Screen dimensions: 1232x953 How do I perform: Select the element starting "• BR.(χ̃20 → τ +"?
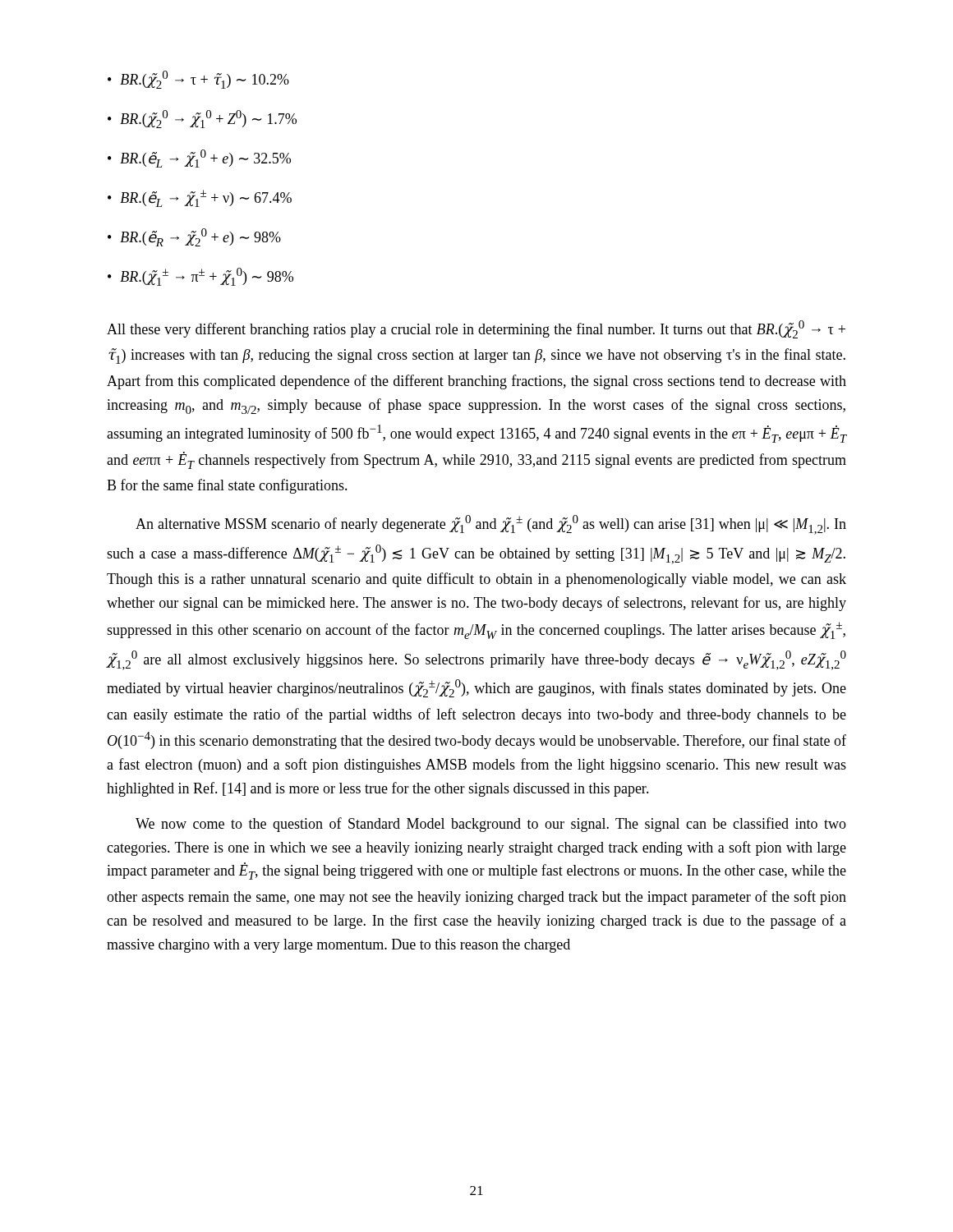pyautogui.click(x=198, y=80)
